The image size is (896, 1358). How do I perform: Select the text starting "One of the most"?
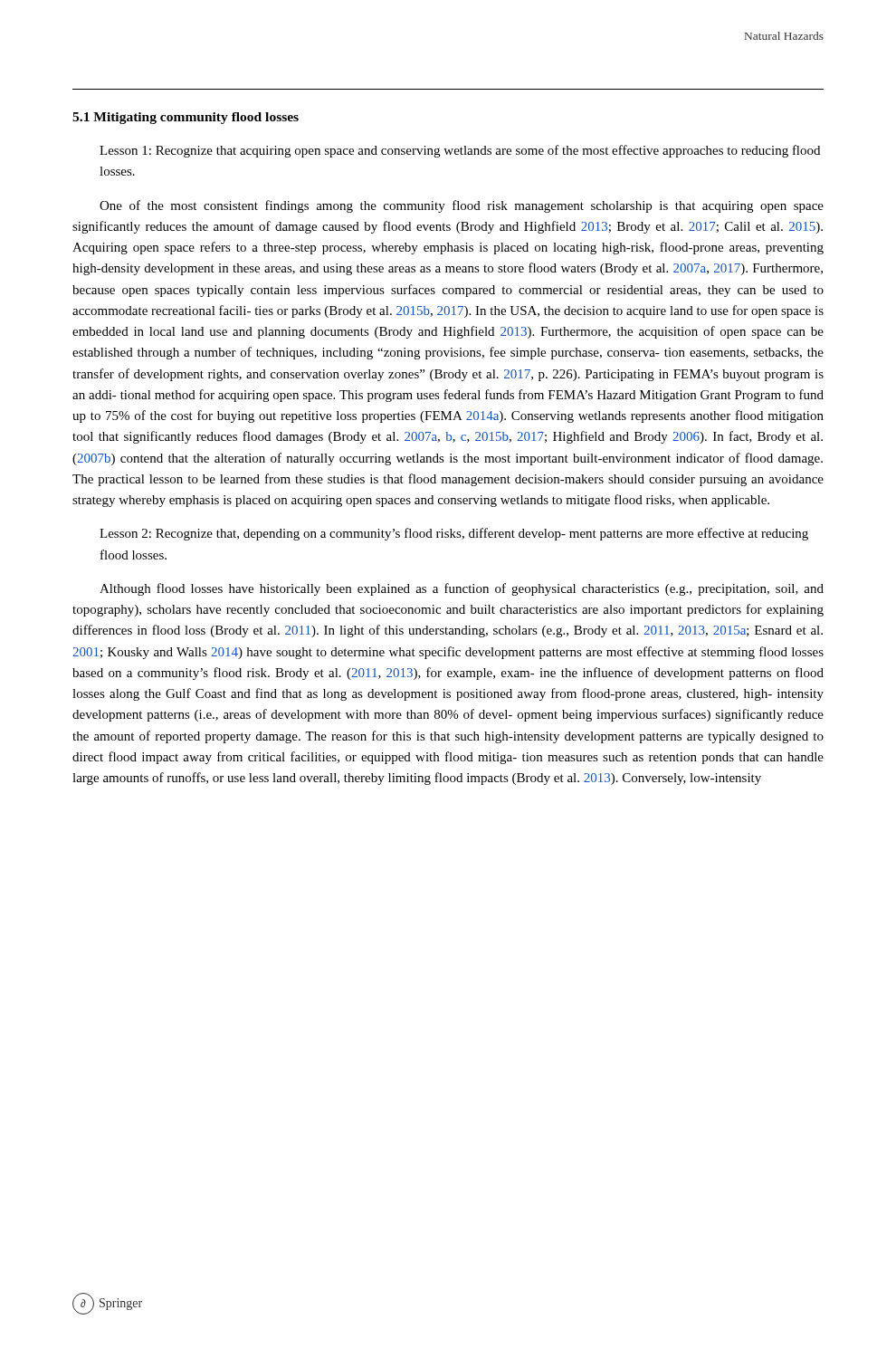pos(448,352)
